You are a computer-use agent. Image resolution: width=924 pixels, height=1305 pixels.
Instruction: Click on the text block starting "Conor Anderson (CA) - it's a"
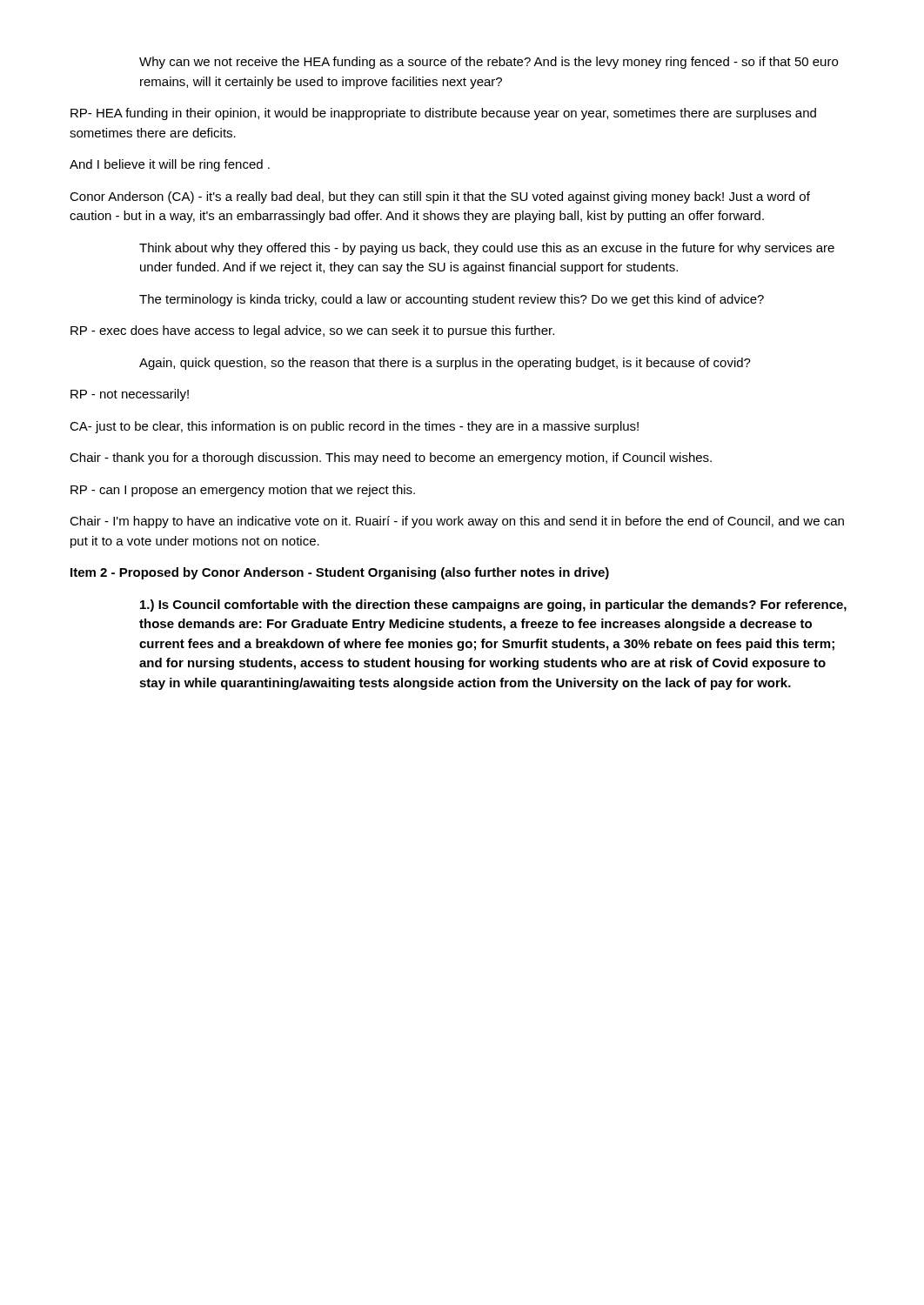tap(440, 206)
